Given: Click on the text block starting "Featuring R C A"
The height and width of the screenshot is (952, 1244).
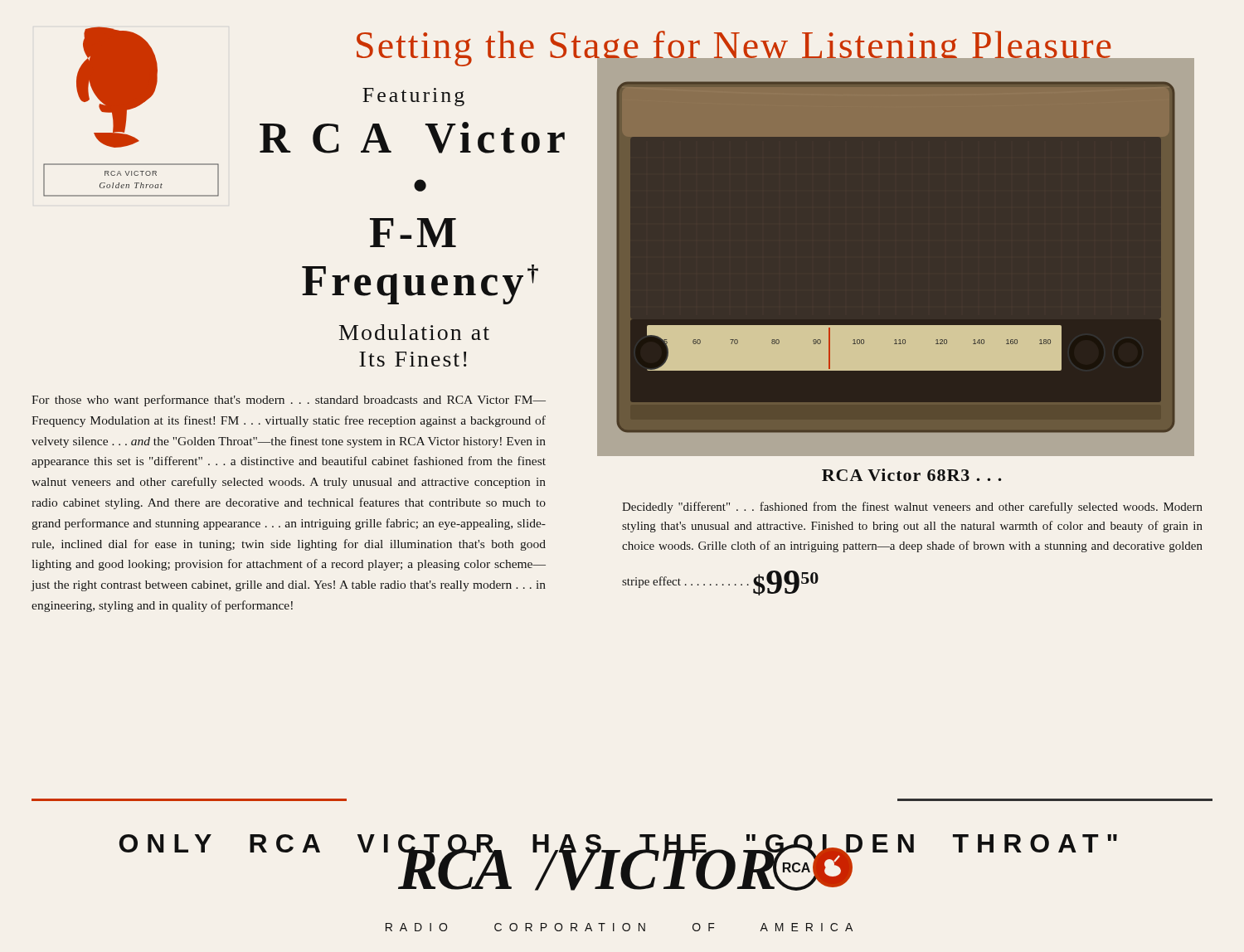Looking at the screenshot, I should click(415, 228).
